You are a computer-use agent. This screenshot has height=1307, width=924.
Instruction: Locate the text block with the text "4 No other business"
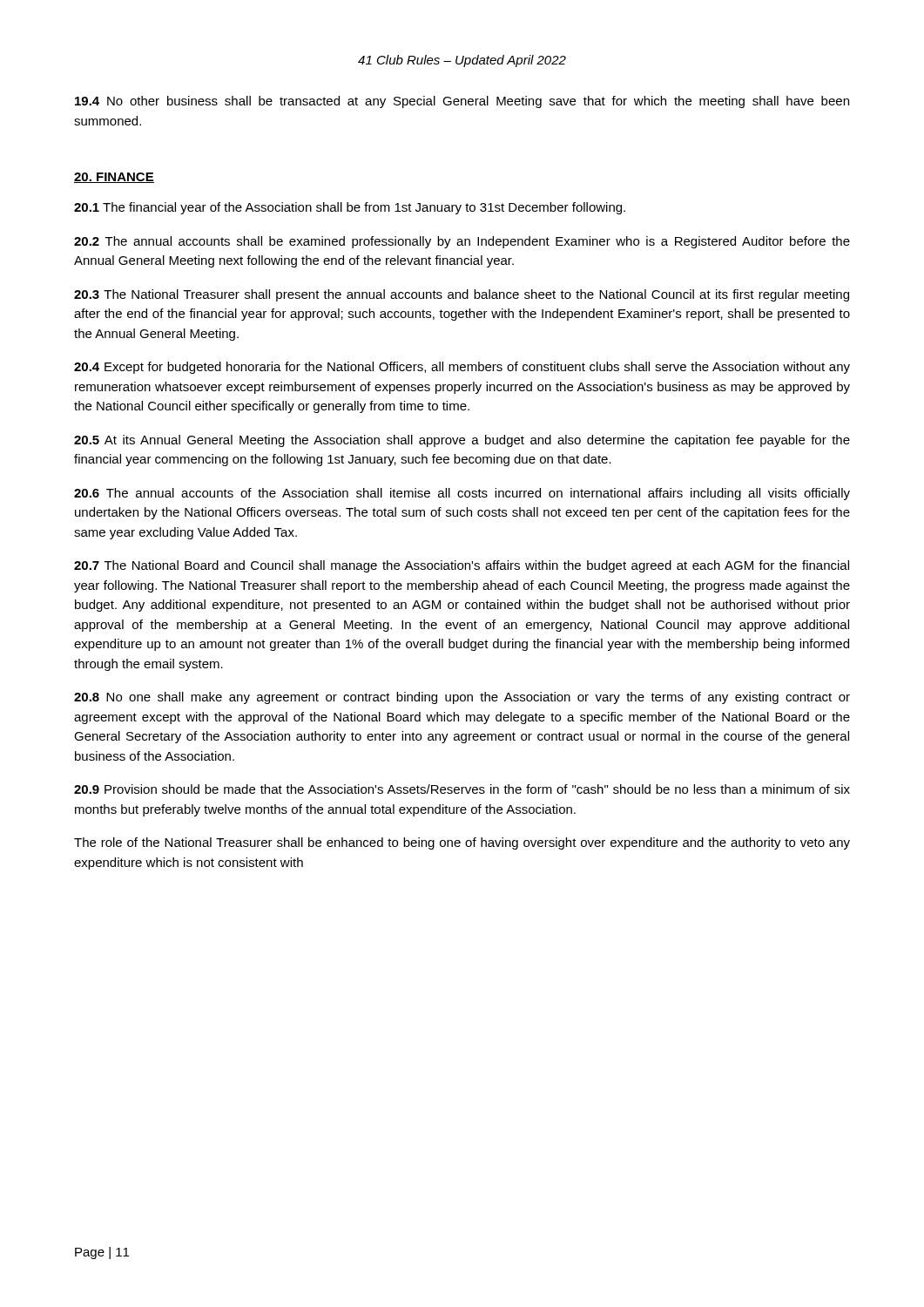462,110
